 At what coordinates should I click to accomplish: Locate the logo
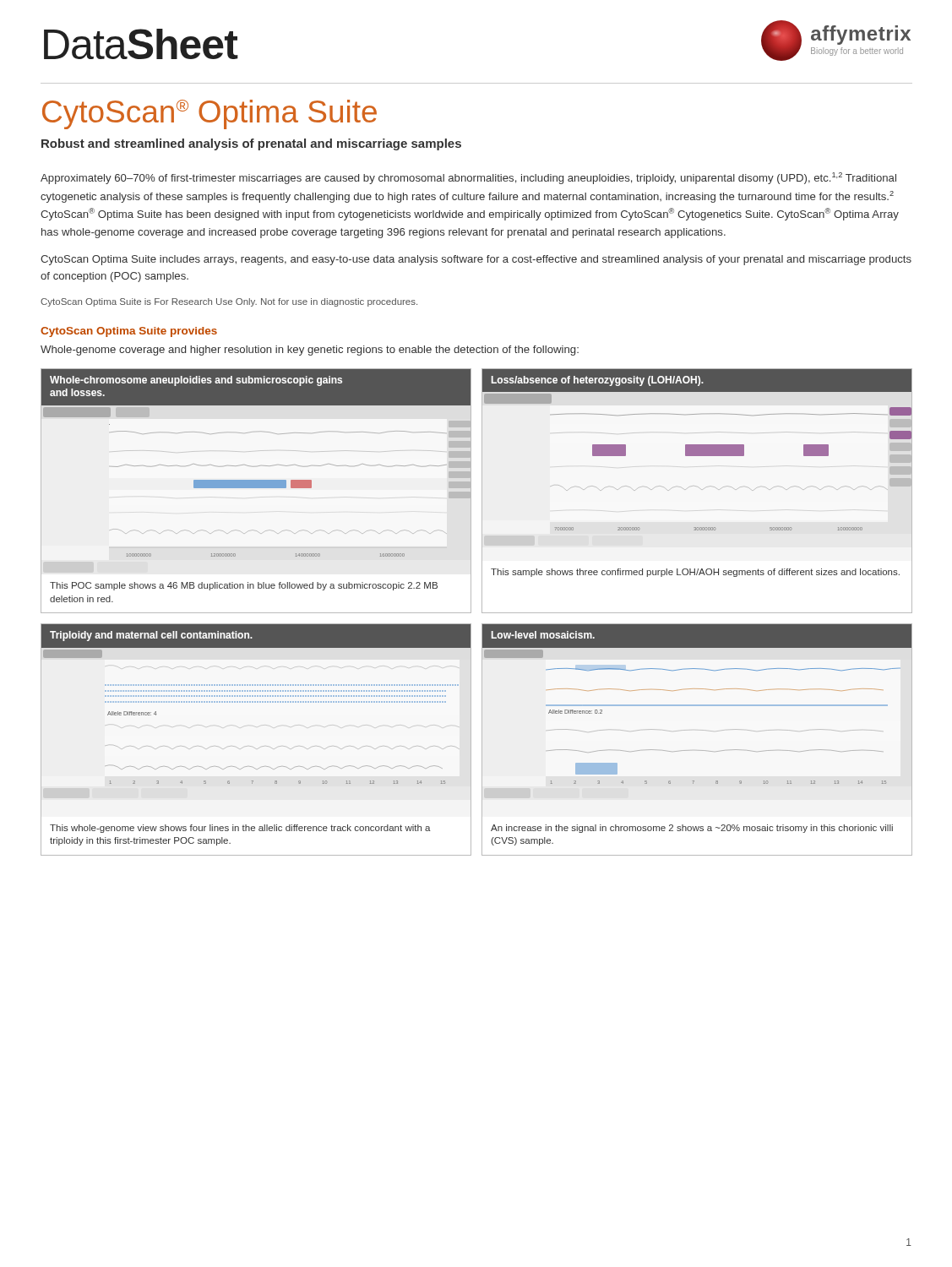click(836, 41)
